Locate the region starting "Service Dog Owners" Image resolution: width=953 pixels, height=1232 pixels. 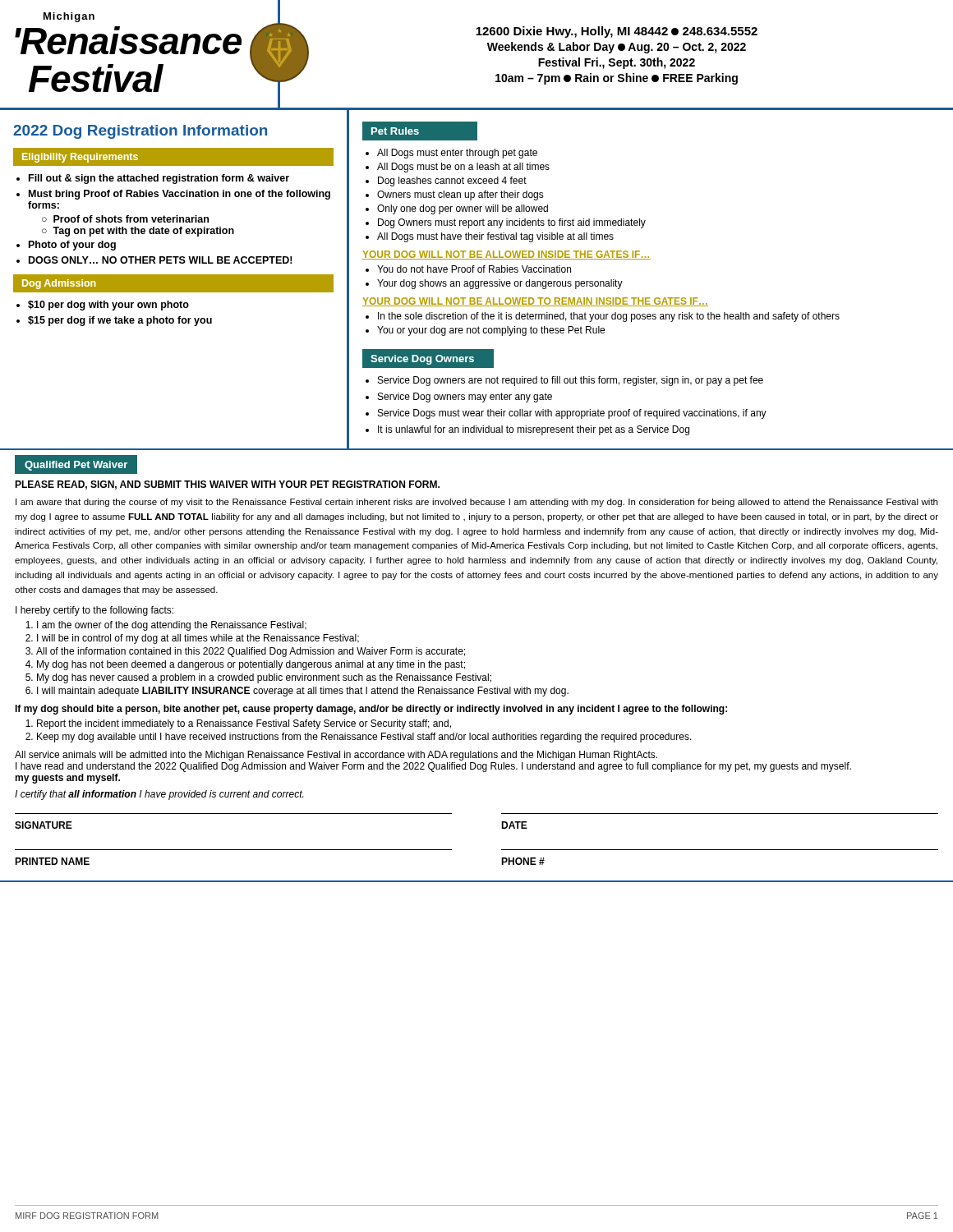point(422,359)
